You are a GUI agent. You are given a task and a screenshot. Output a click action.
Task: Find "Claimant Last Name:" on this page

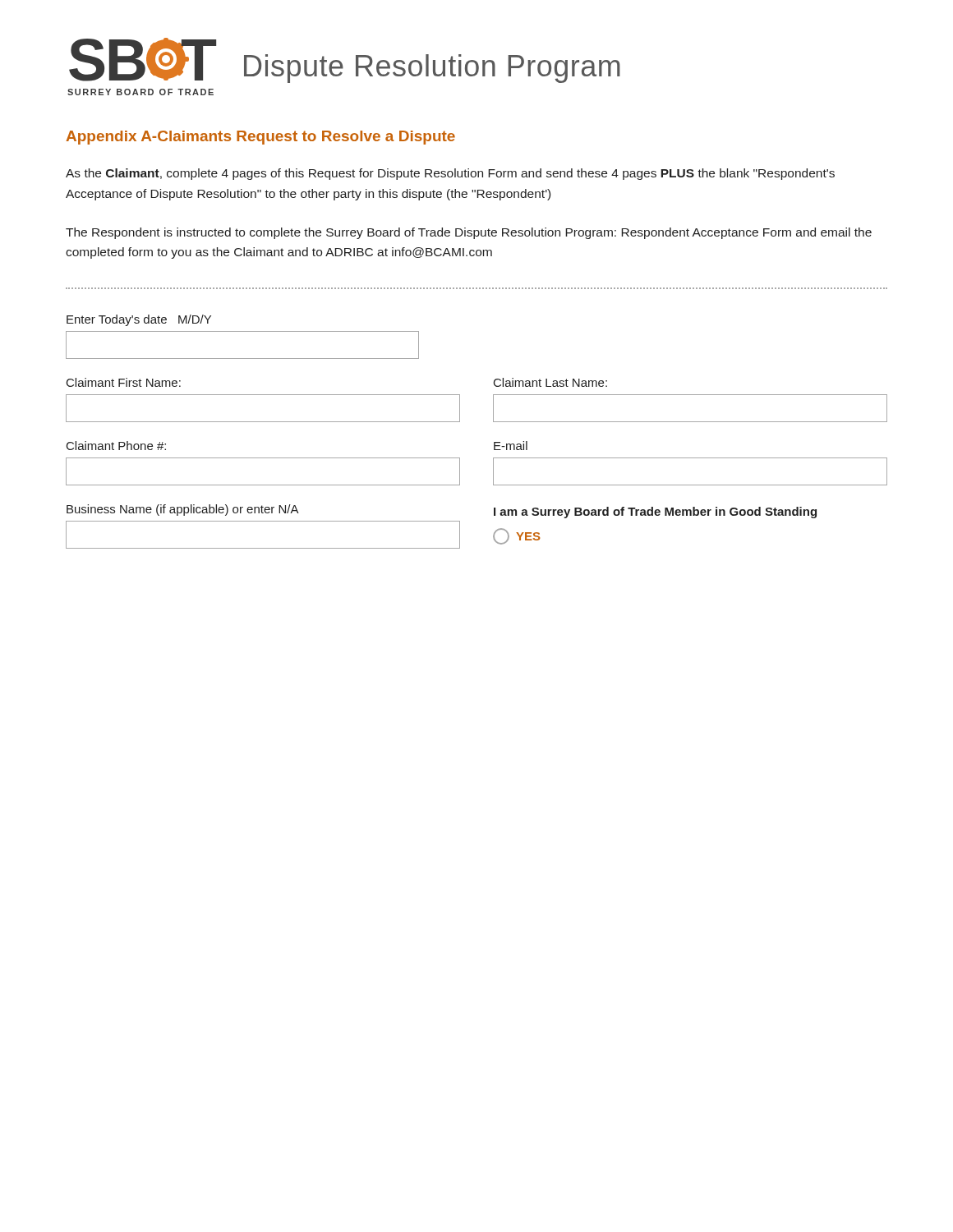point(690,399)
